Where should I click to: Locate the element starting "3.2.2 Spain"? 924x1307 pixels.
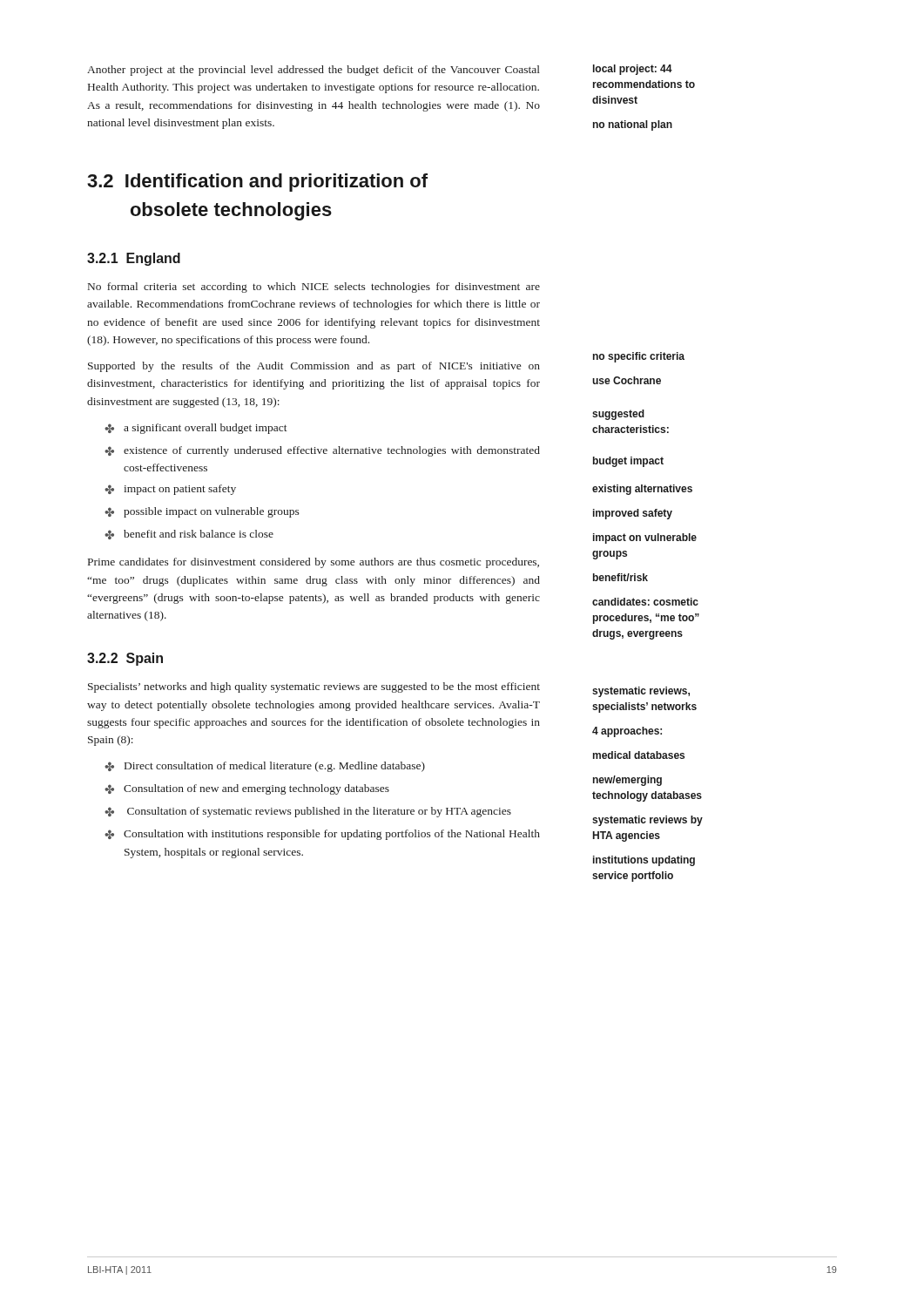125,659
